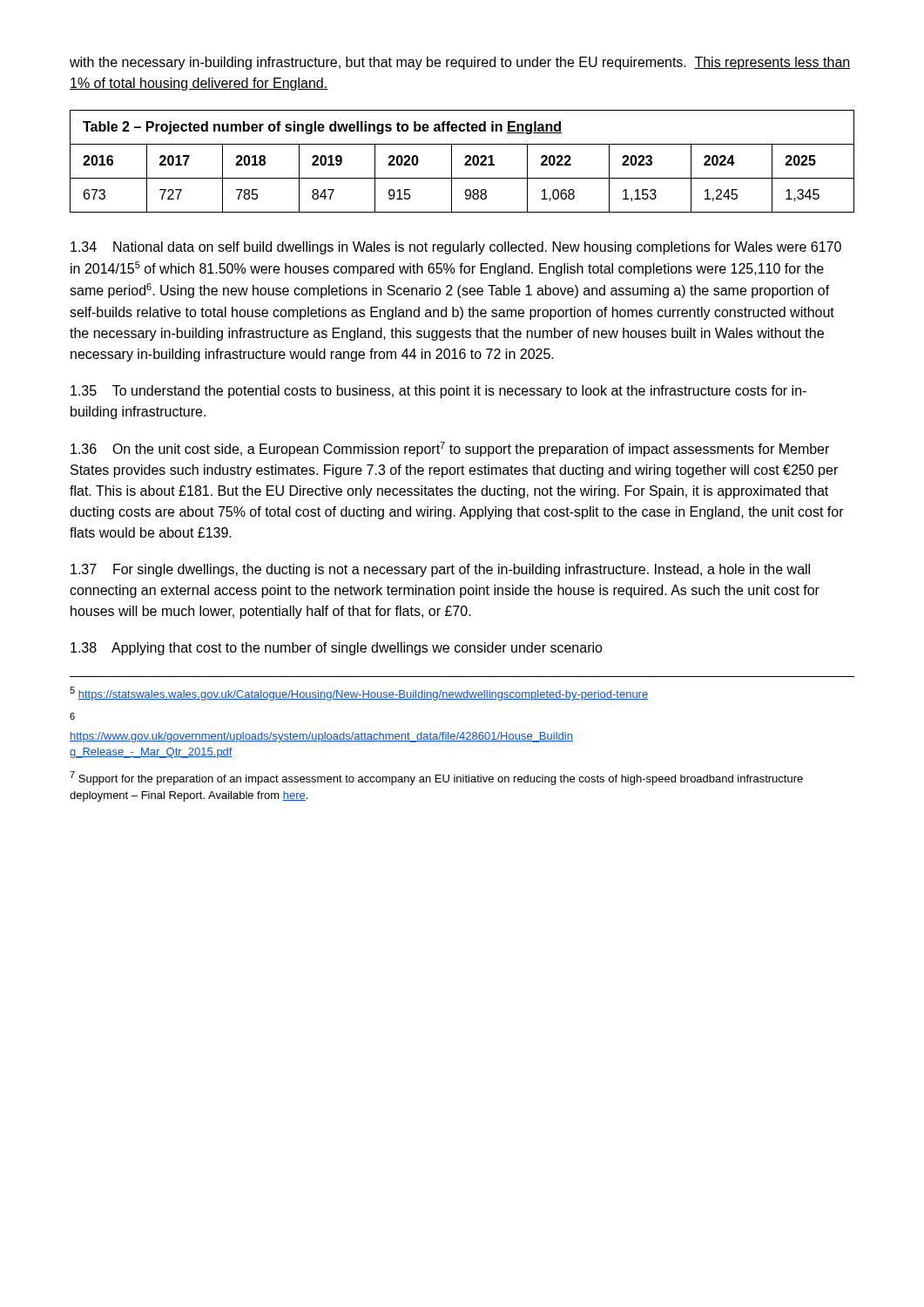Find the region starting "6 https://www.gov.uk/government/uploads/system/uploads/attachment_data/file/428601/House_Building_Release_-_Mar_Qtr_2015.pdf"
Screen dimensions: 1307x924
[x=321, y=734]
